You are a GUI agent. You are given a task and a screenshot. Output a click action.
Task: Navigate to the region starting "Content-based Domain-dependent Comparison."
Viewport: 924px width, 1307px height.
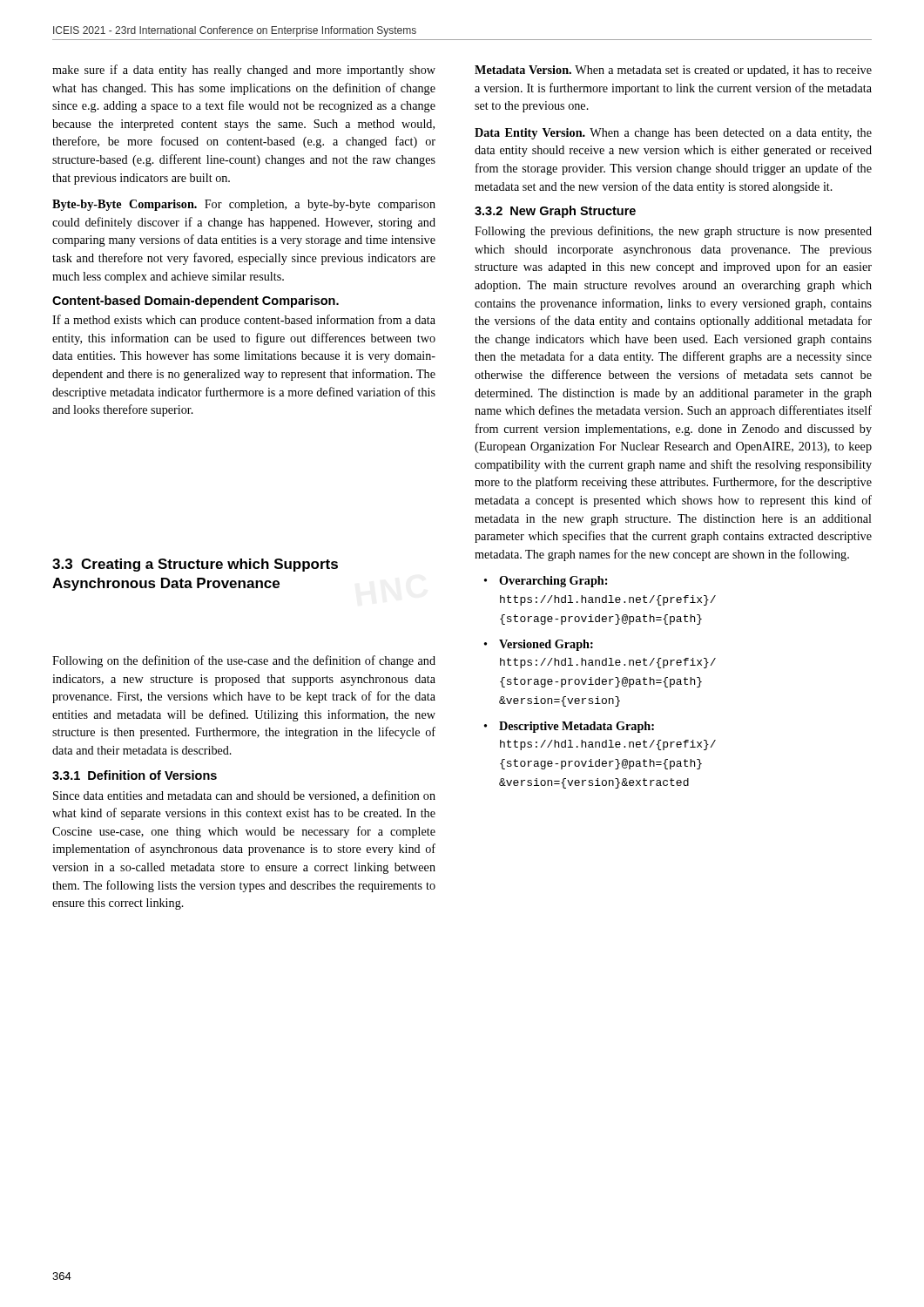click(196, 301)
